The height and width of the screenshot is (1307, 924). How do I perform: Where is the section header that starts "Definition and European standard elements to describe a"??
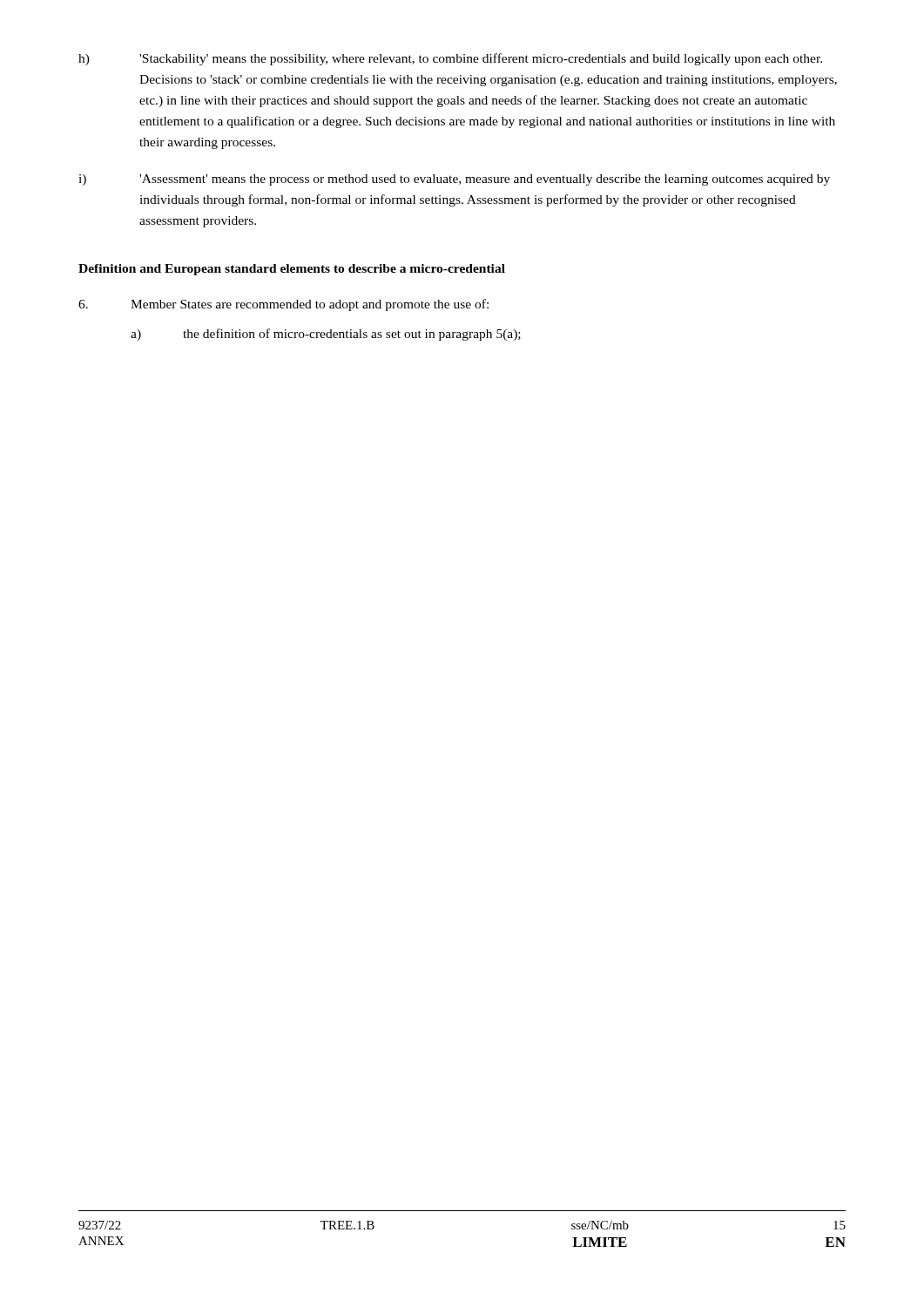pyautogui.click(x=292, y=268)
